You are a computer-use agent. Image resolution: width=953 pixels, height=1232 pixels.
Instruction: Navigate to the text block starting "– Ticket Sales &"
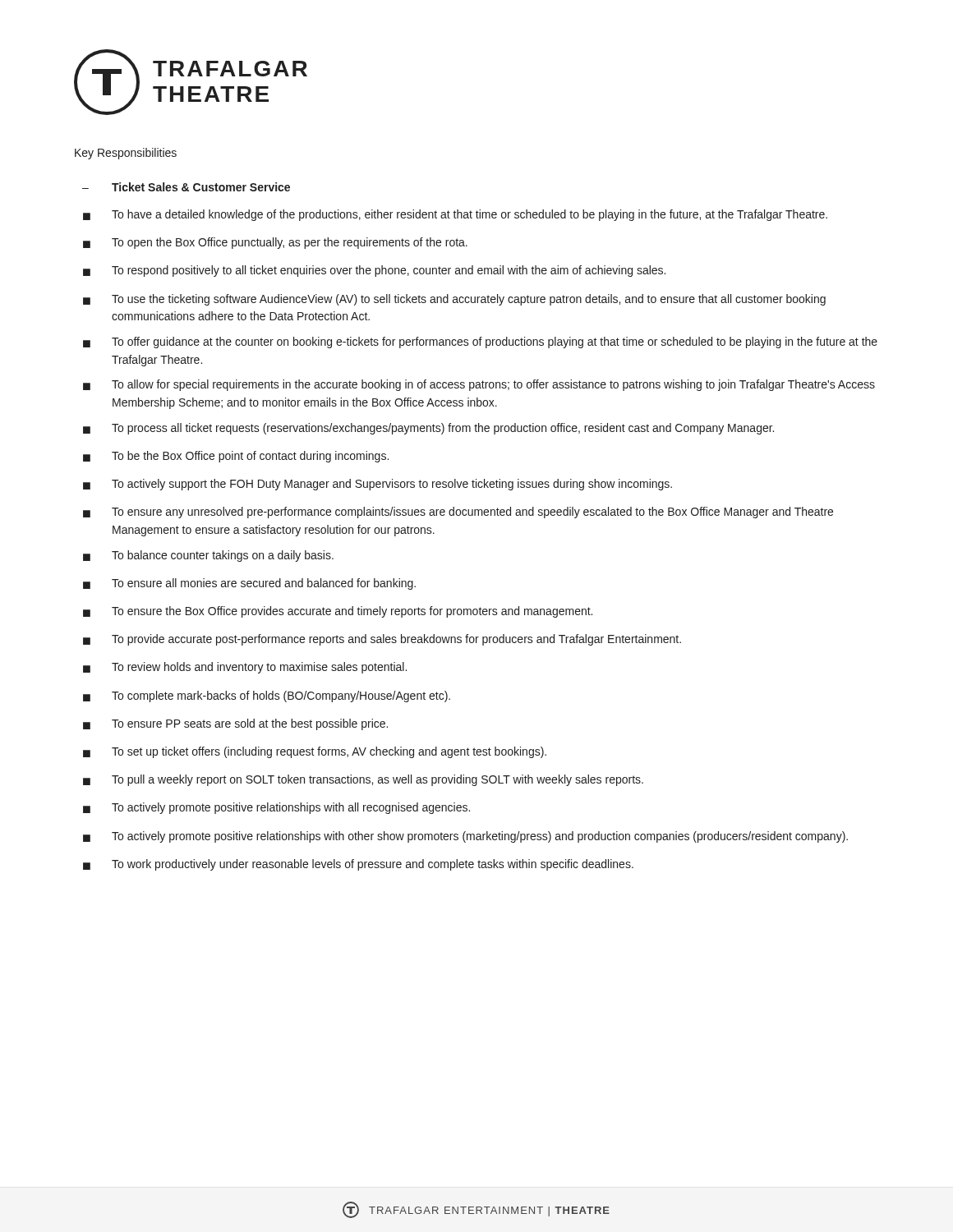[186, 188]
